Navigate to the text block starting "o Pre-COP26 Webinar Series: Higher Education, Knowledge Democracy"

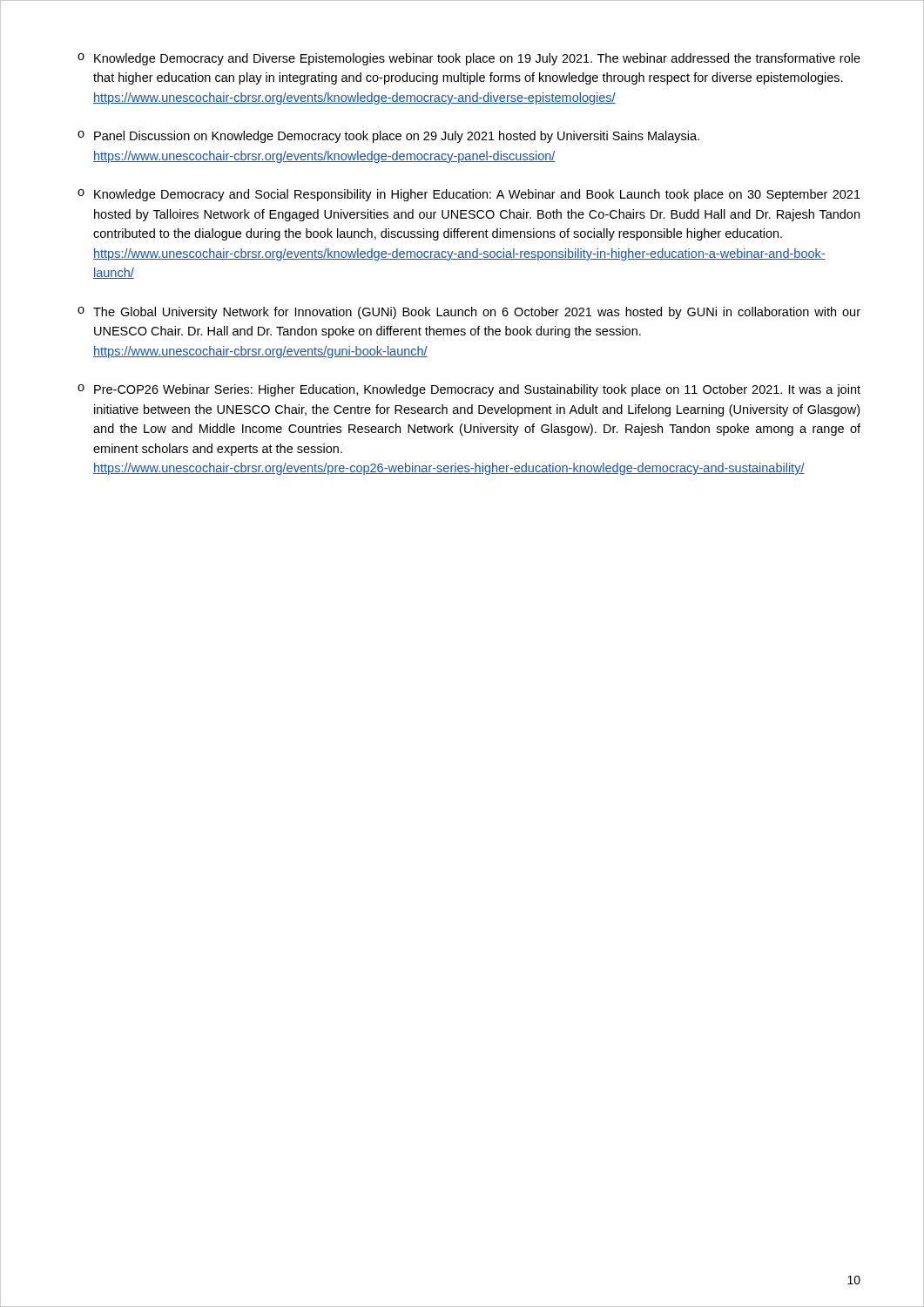[465, 429]
